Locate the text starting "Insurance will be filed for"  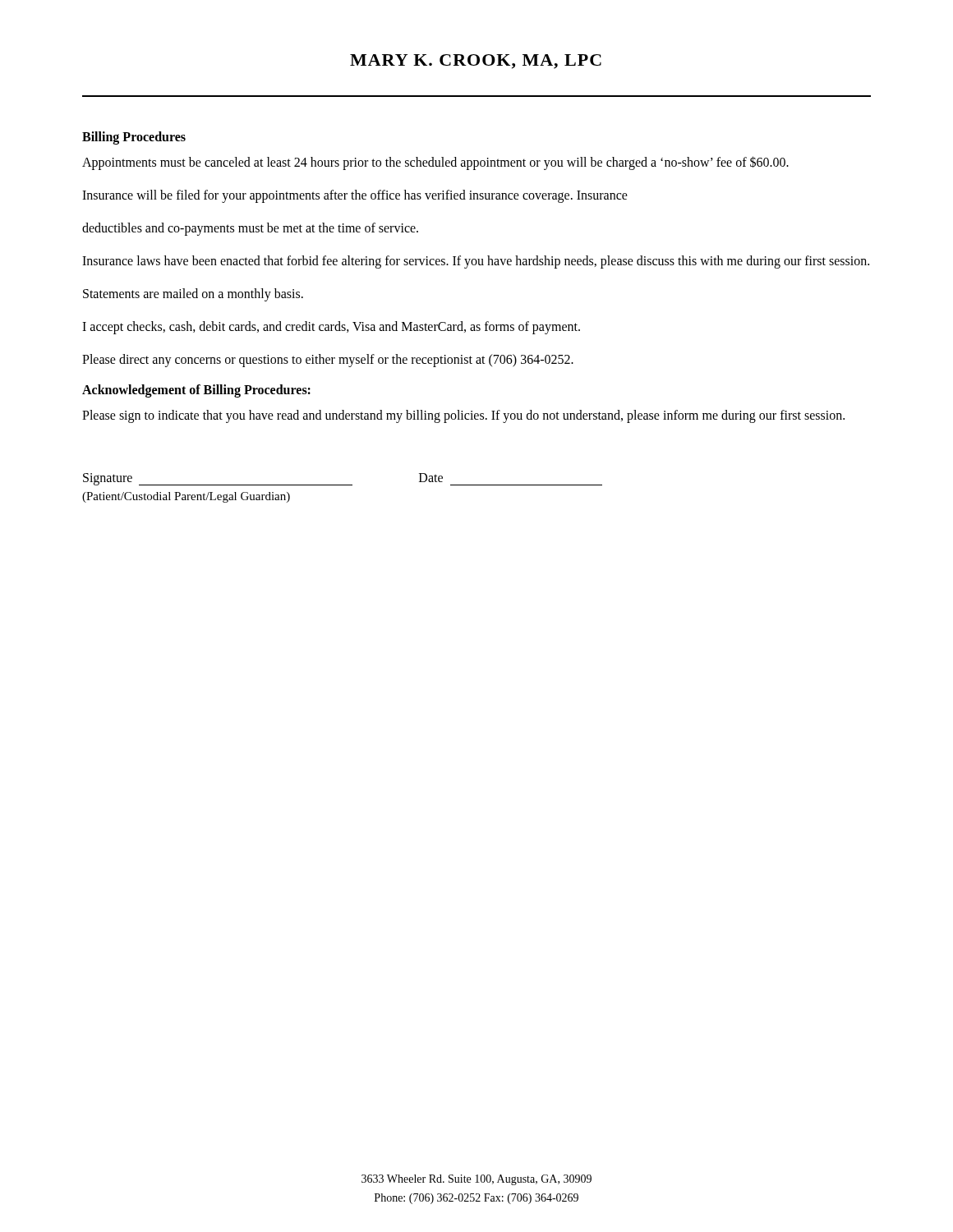point(355,195)
